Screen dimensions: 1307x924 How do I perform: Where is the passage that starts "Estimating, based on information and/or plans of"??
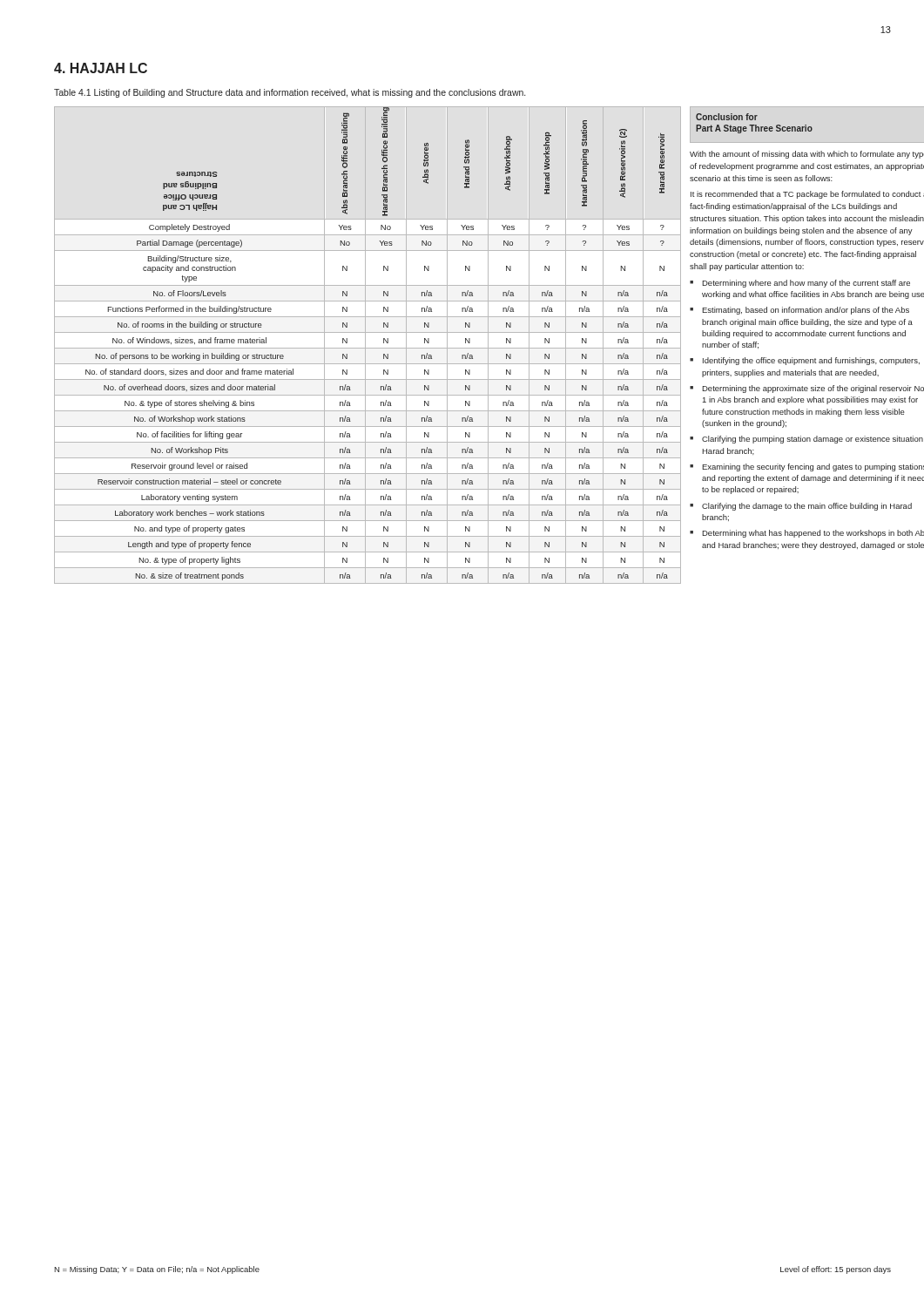tap(807, 327)
